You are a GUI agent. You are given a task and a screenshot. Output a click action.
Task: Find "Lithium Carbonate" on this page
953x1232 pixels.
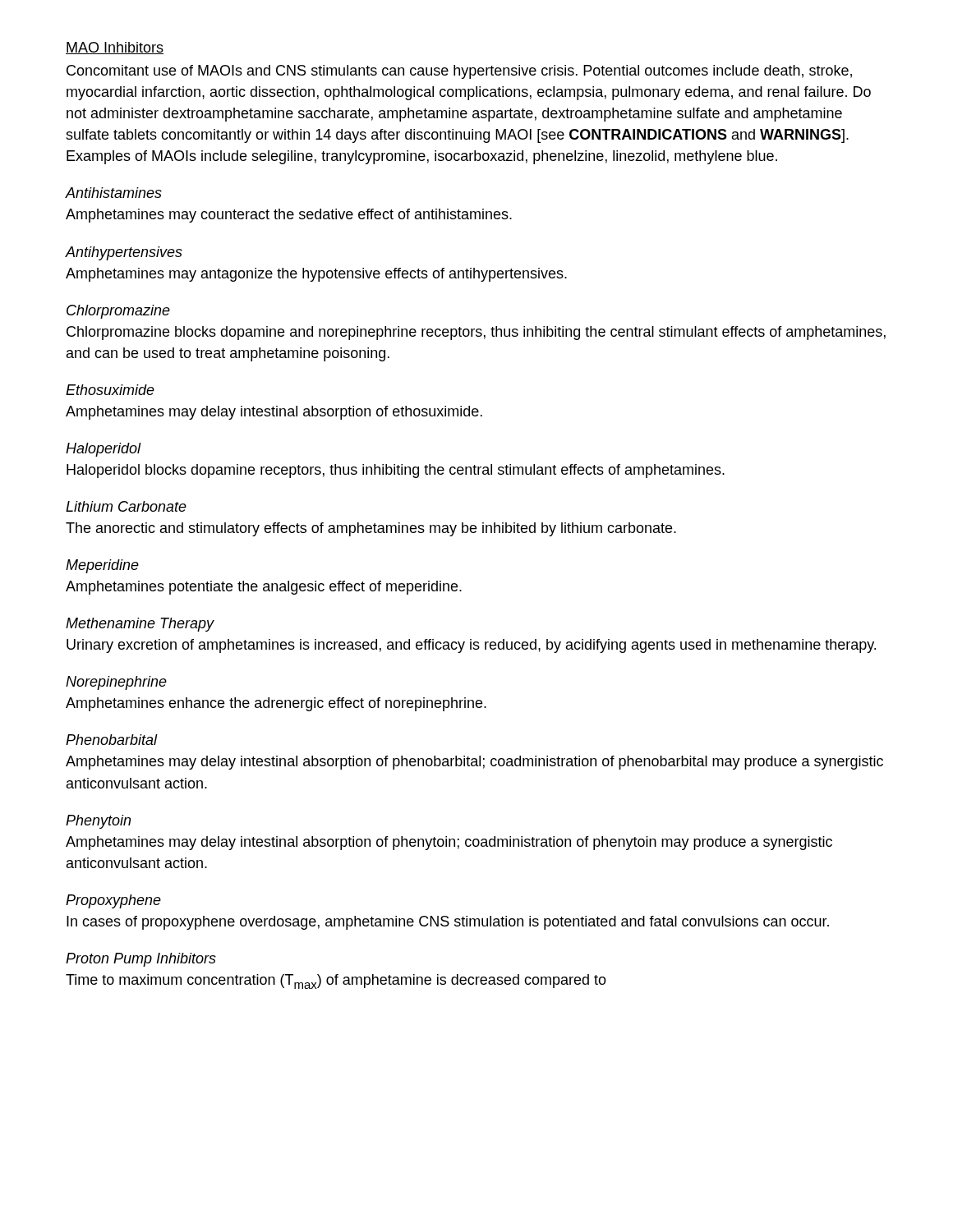(126, 507)
